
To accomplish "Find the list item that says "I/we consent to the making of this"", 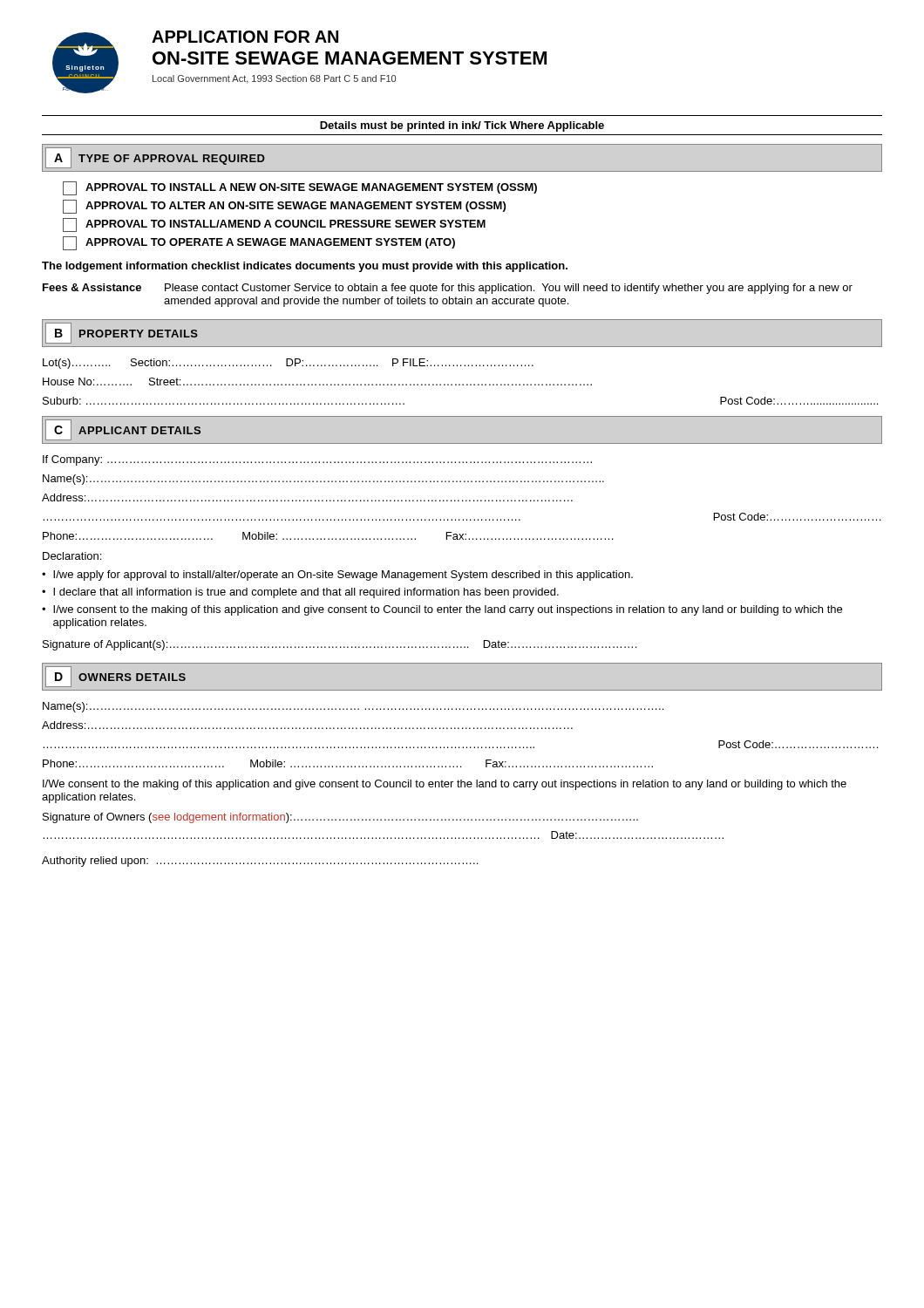I will point(448,616).
